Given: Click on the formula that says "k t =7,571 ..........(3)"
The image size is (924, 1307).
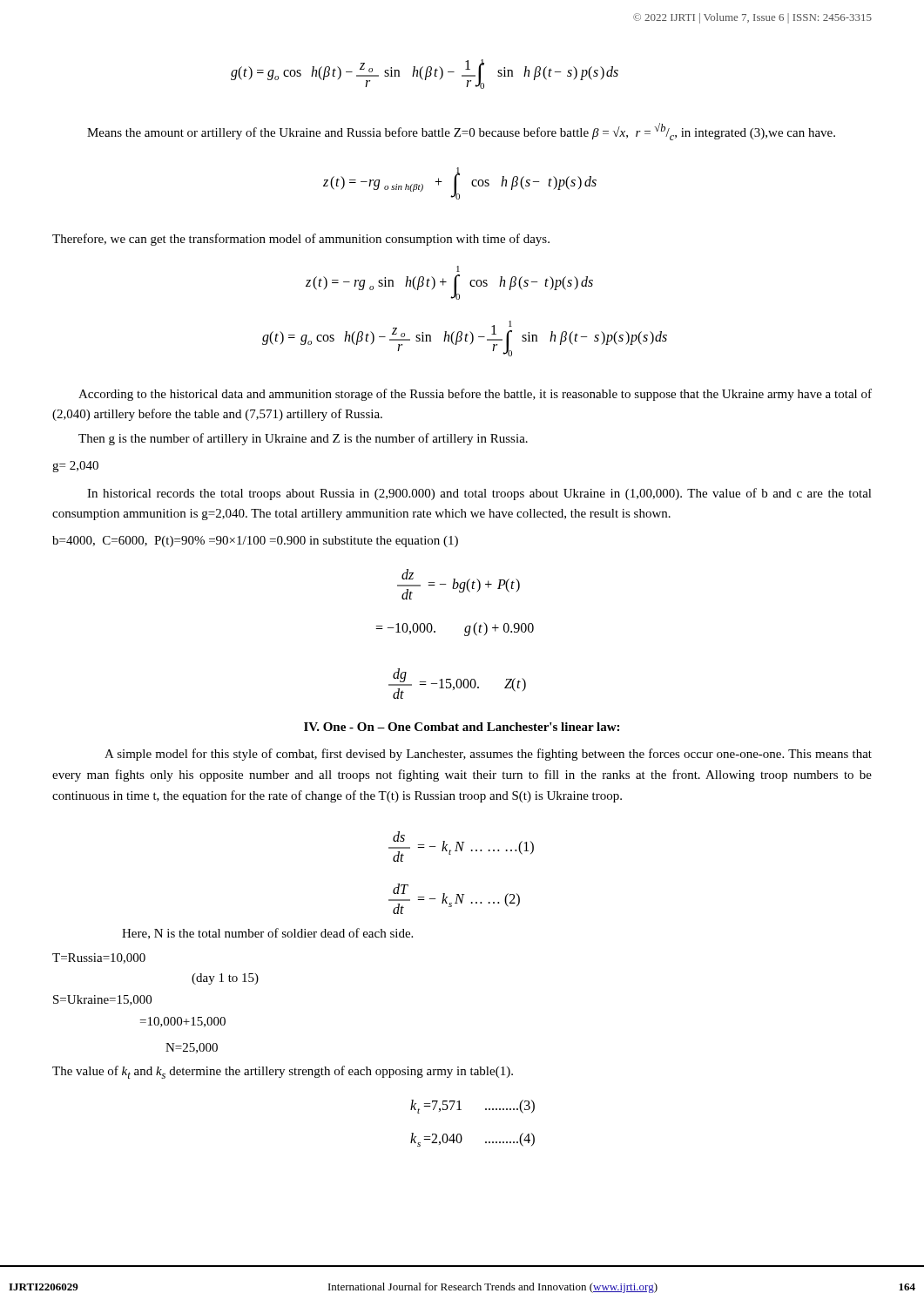Looking at the screenshot, I should click(462, 1106).
